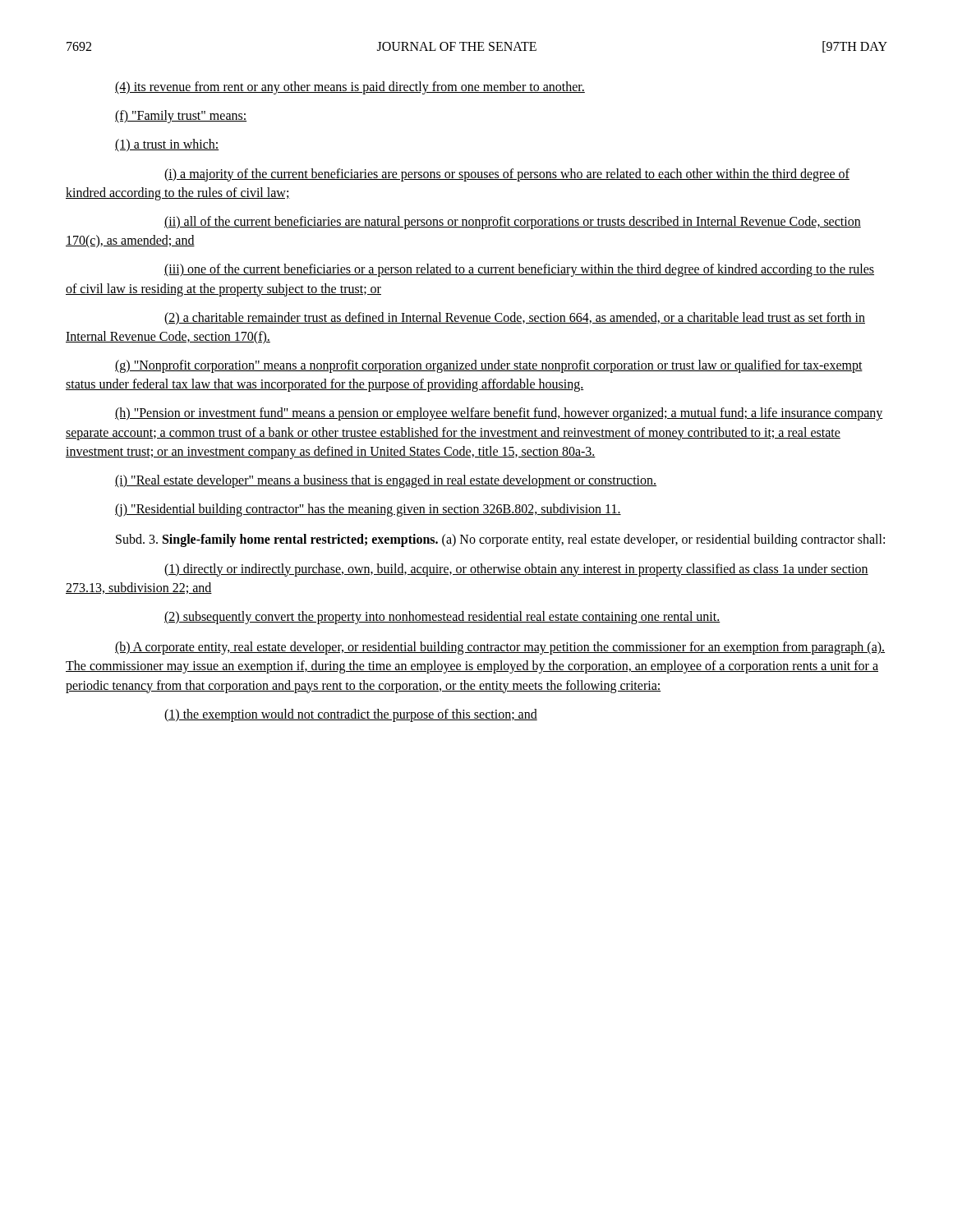Select the text block starting "(h) "Pension or investment fund" means a pension"
This screenshot has width=953, height=1232.
click(474, 432)
